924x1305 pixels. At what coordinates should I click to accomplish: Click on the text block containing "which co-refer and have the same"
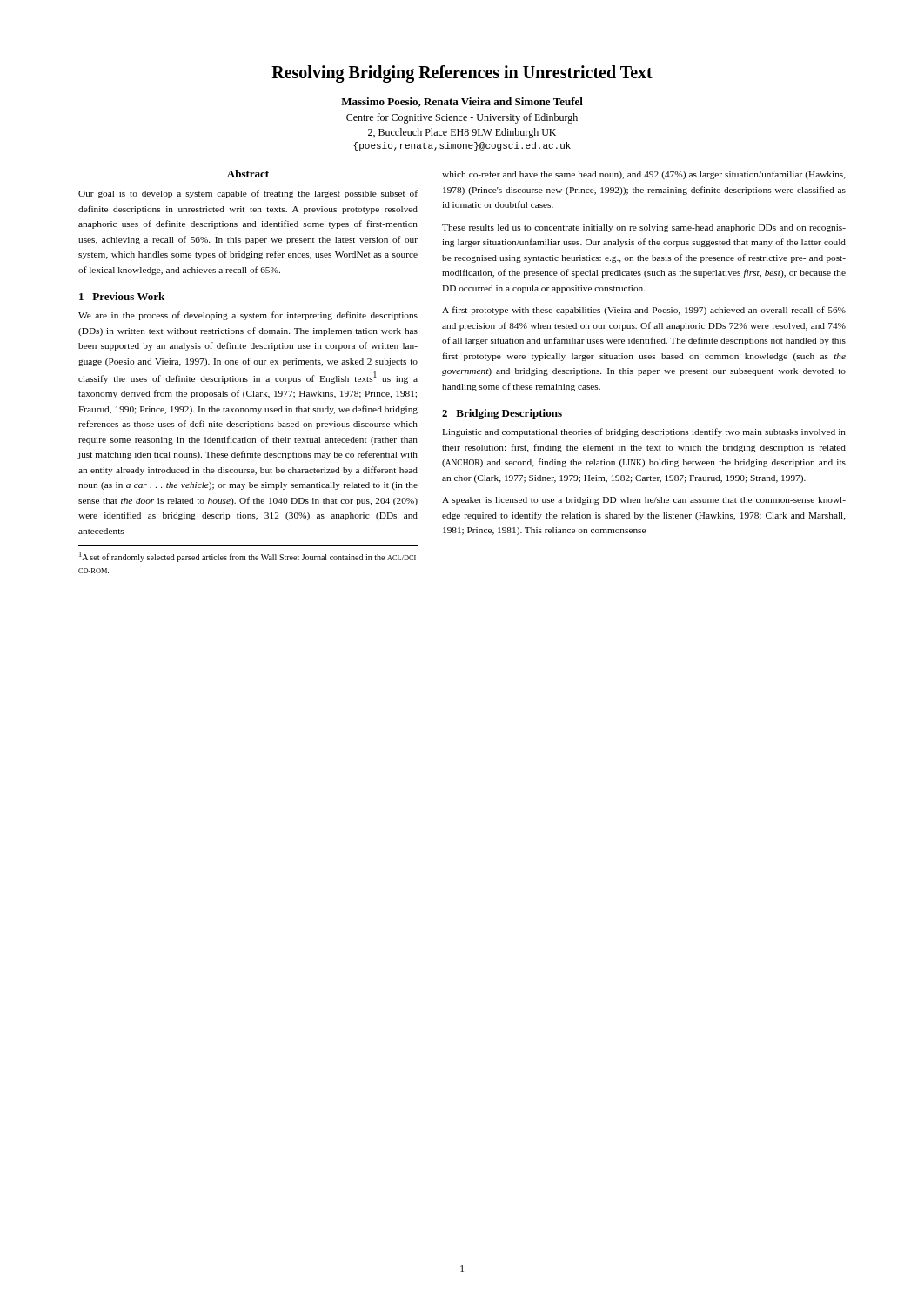(644, 189)
